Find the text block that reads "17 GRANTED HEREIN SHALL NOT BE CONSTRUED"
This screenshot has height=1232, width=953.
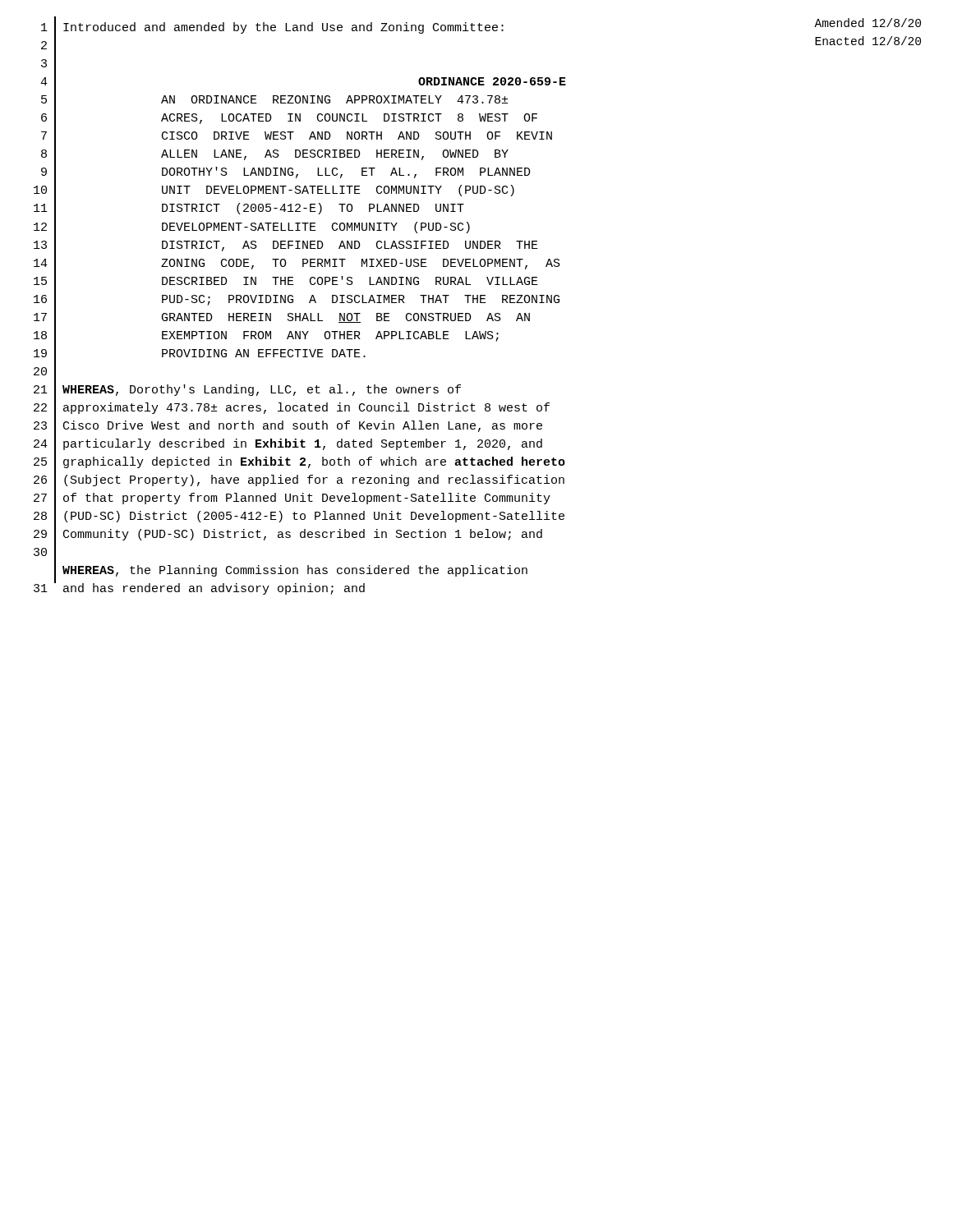(x=476, y=319)
